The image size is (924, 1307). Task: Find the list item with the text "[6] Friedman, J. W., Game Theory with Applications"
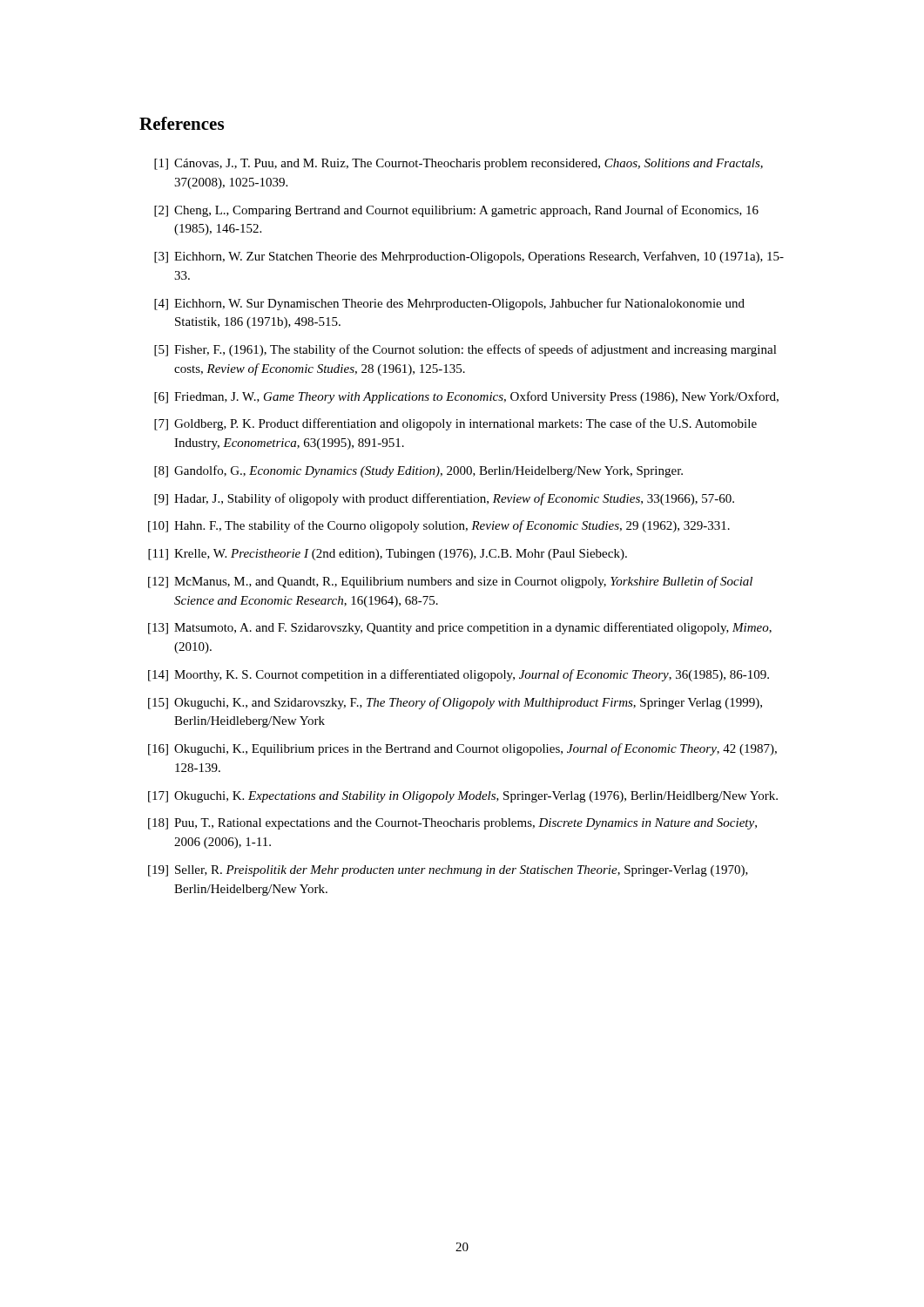[x=462, y=397]
